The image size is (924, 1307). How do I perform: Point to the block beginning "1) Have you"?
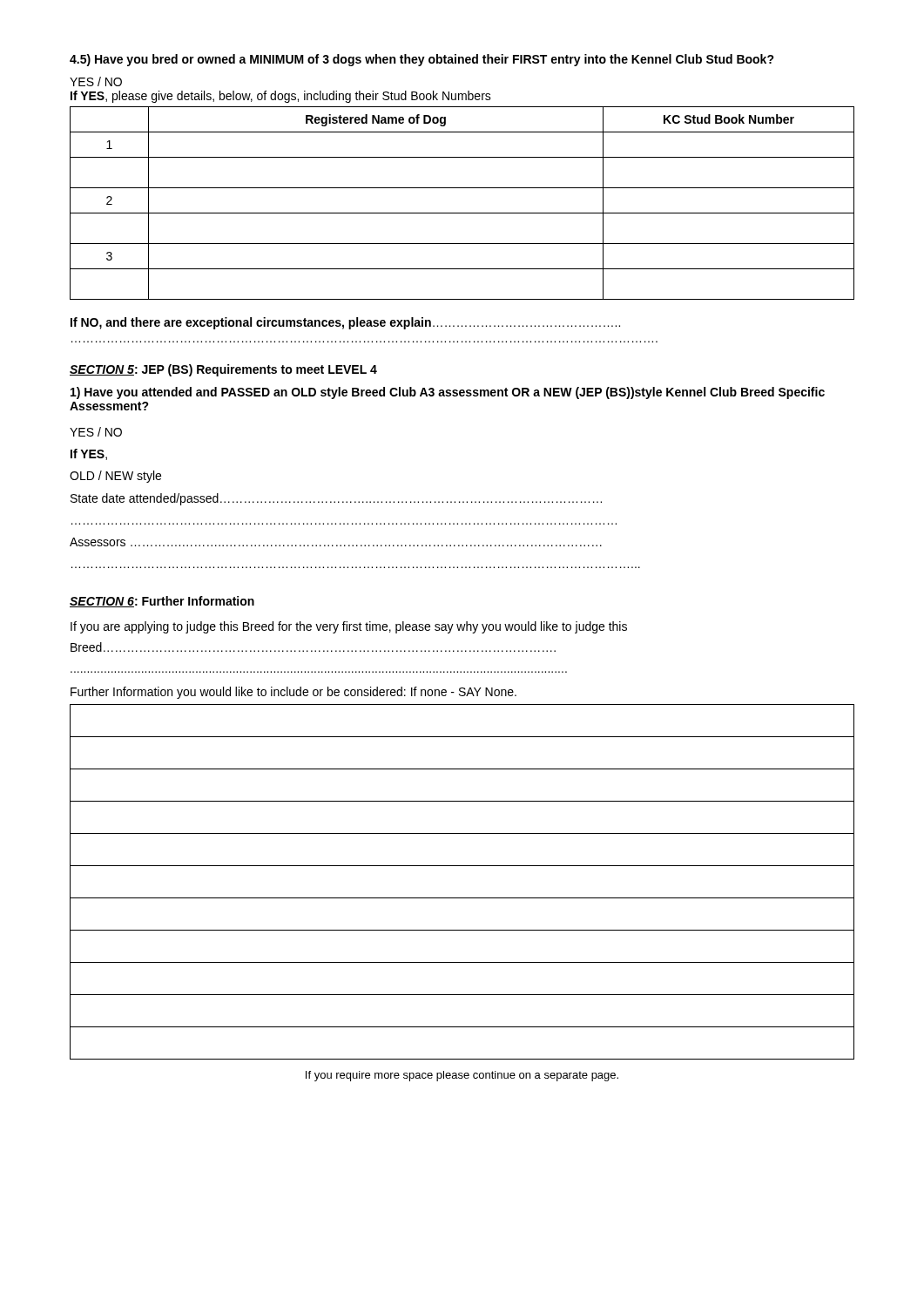point(447,399)
